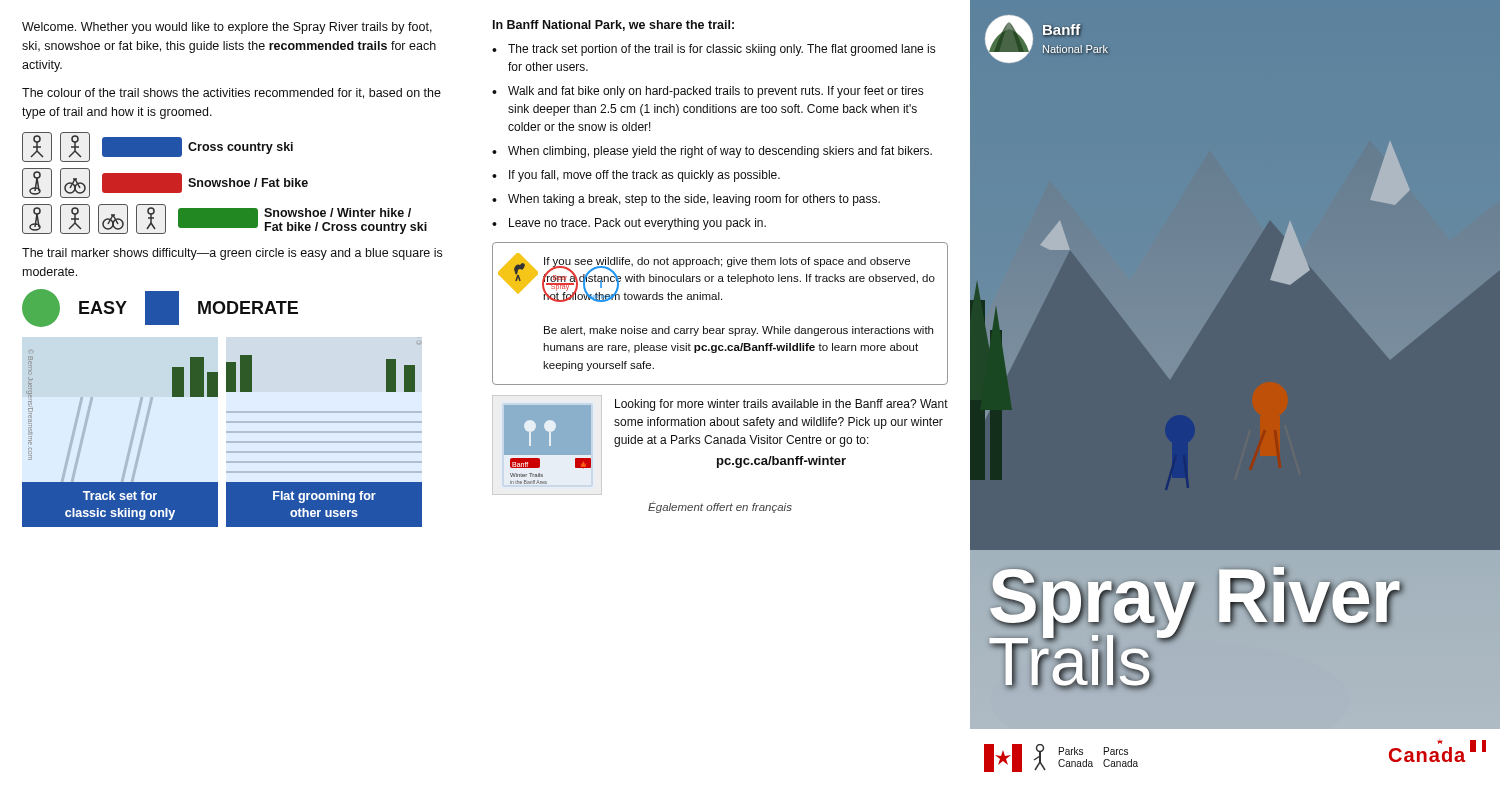Navigate to the text starting "When taking a break,"
Viewport: 1500px width, 787px height.
pyautogui.click(x=694, y=199)
